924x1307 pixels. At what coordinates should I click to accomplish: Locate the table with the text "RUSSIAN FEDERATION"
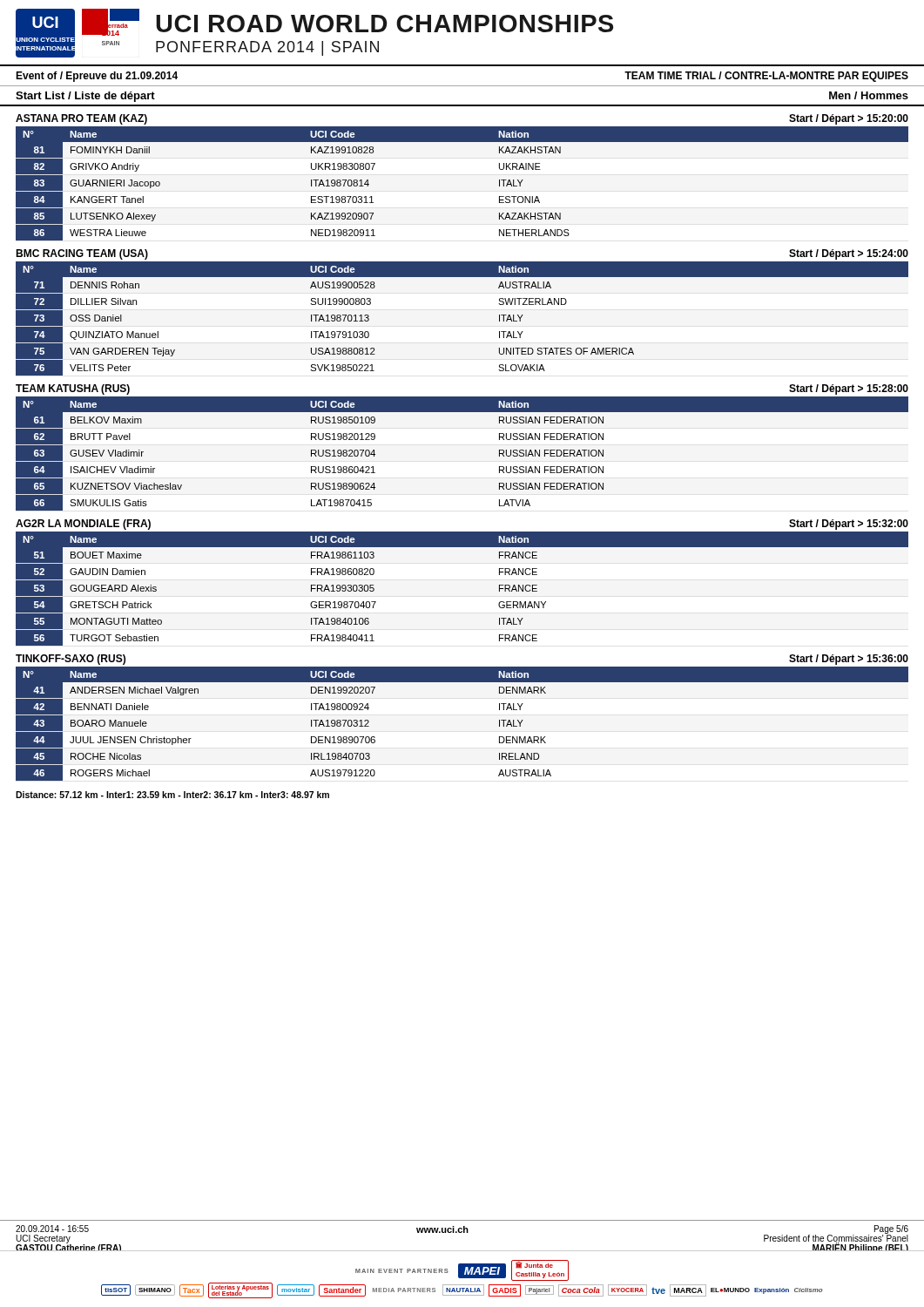(x=462, y=454)
